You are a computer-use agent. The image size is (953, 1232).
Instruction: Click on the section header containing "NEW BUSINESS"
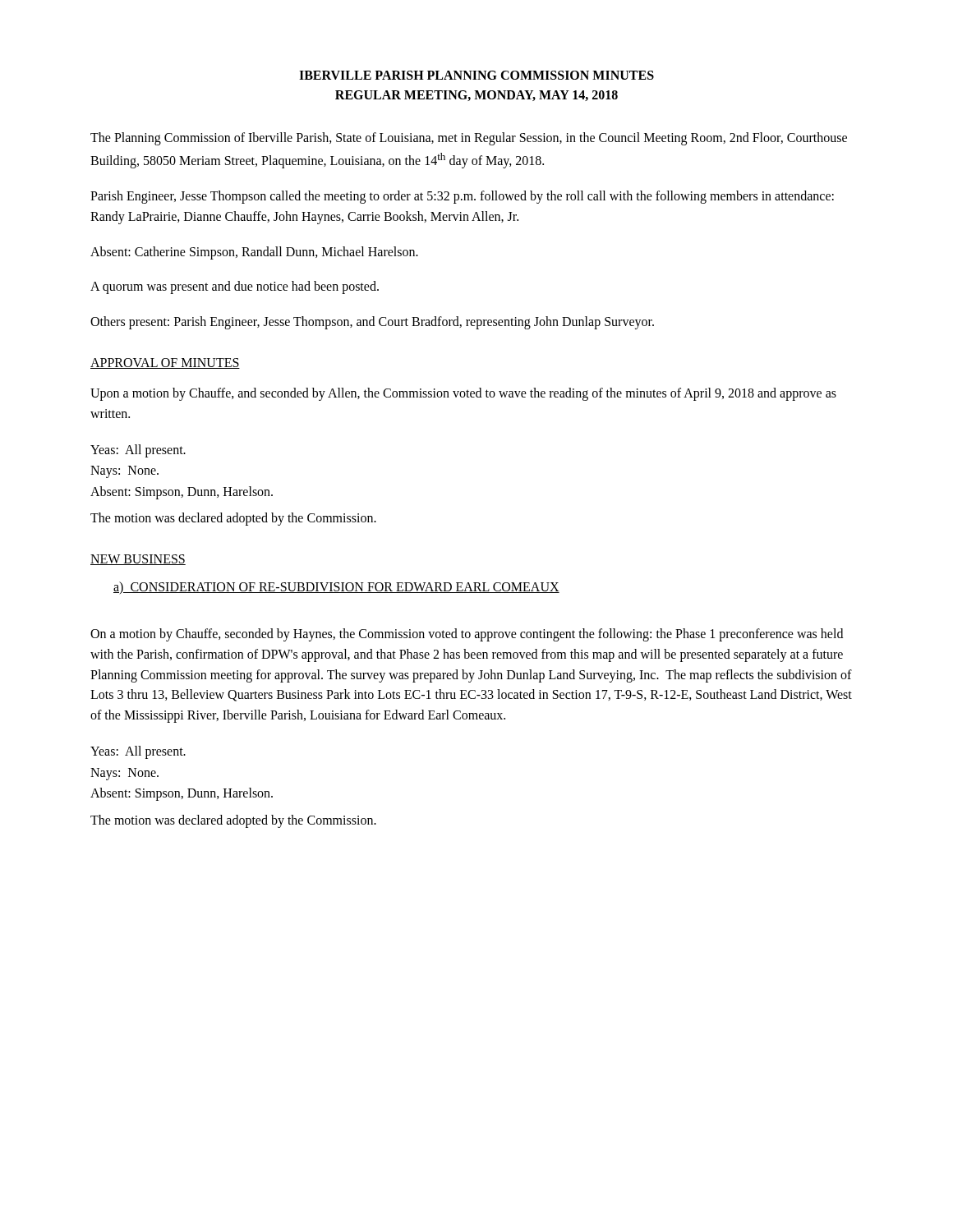pos(138,559)
